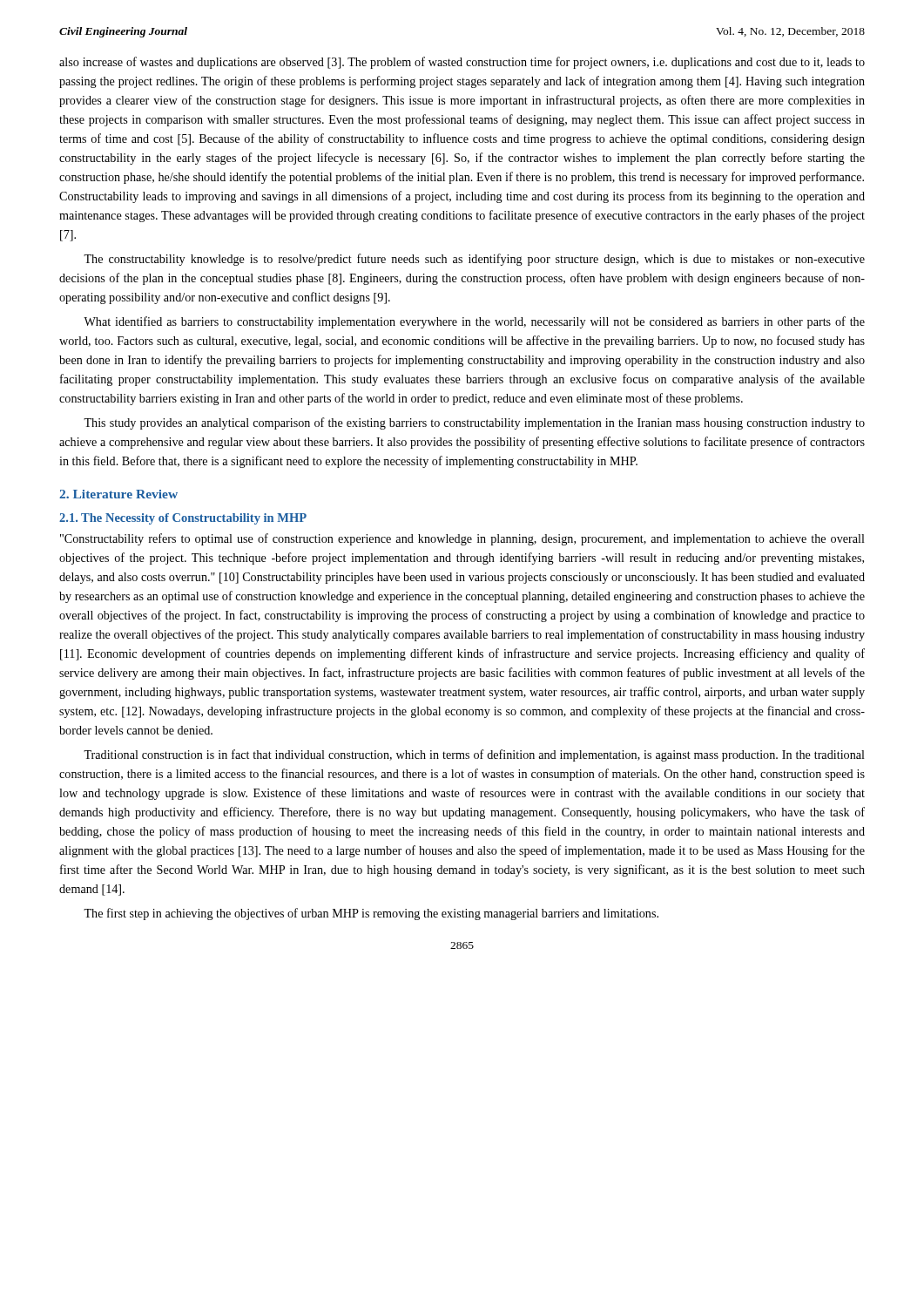924x1307 pixels.
Task: Click the passage that begins "What identified as"
Action: [462, 360]
